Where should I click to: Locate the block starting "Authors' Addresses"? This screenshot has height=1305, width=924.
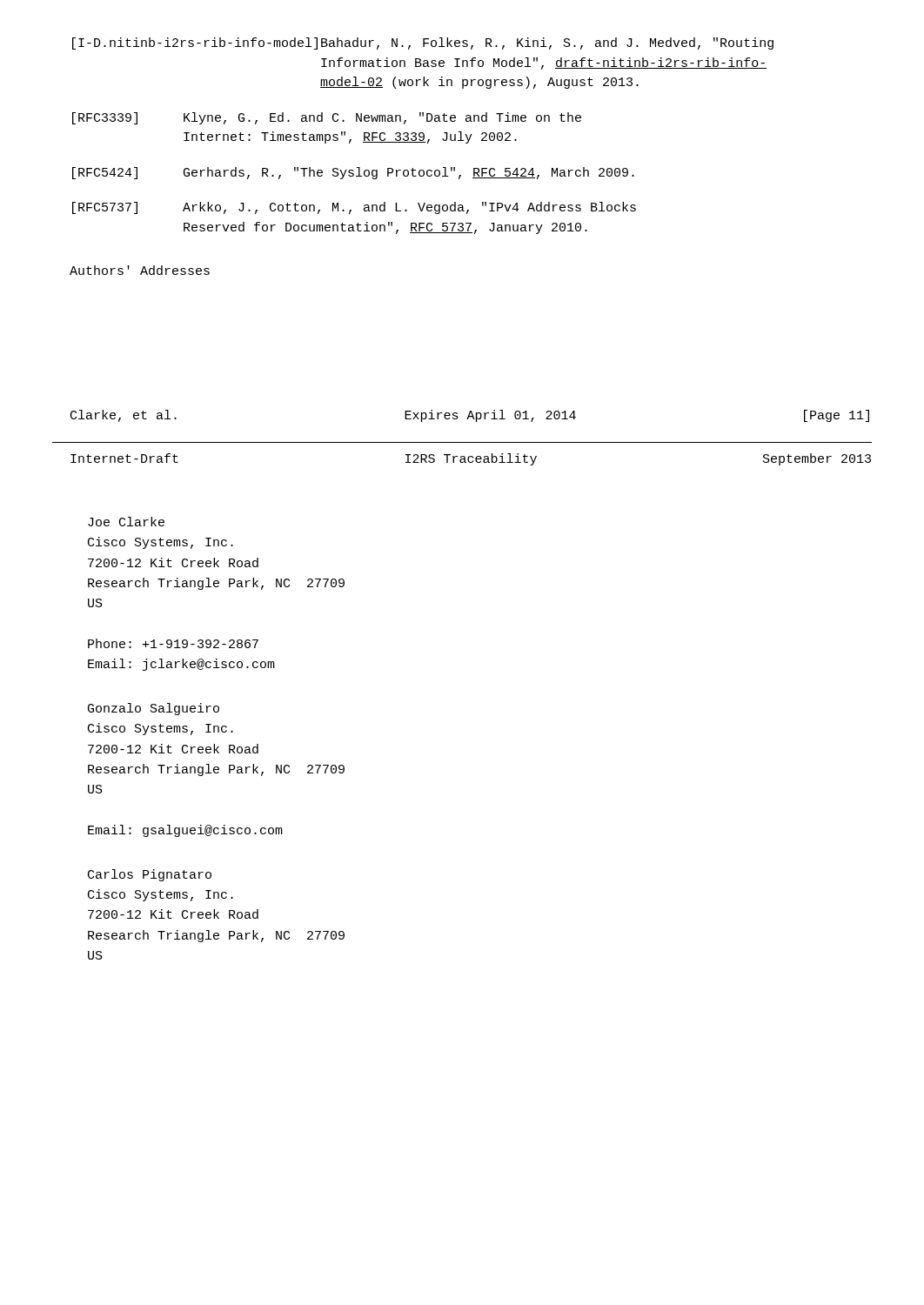coord(140,272)
